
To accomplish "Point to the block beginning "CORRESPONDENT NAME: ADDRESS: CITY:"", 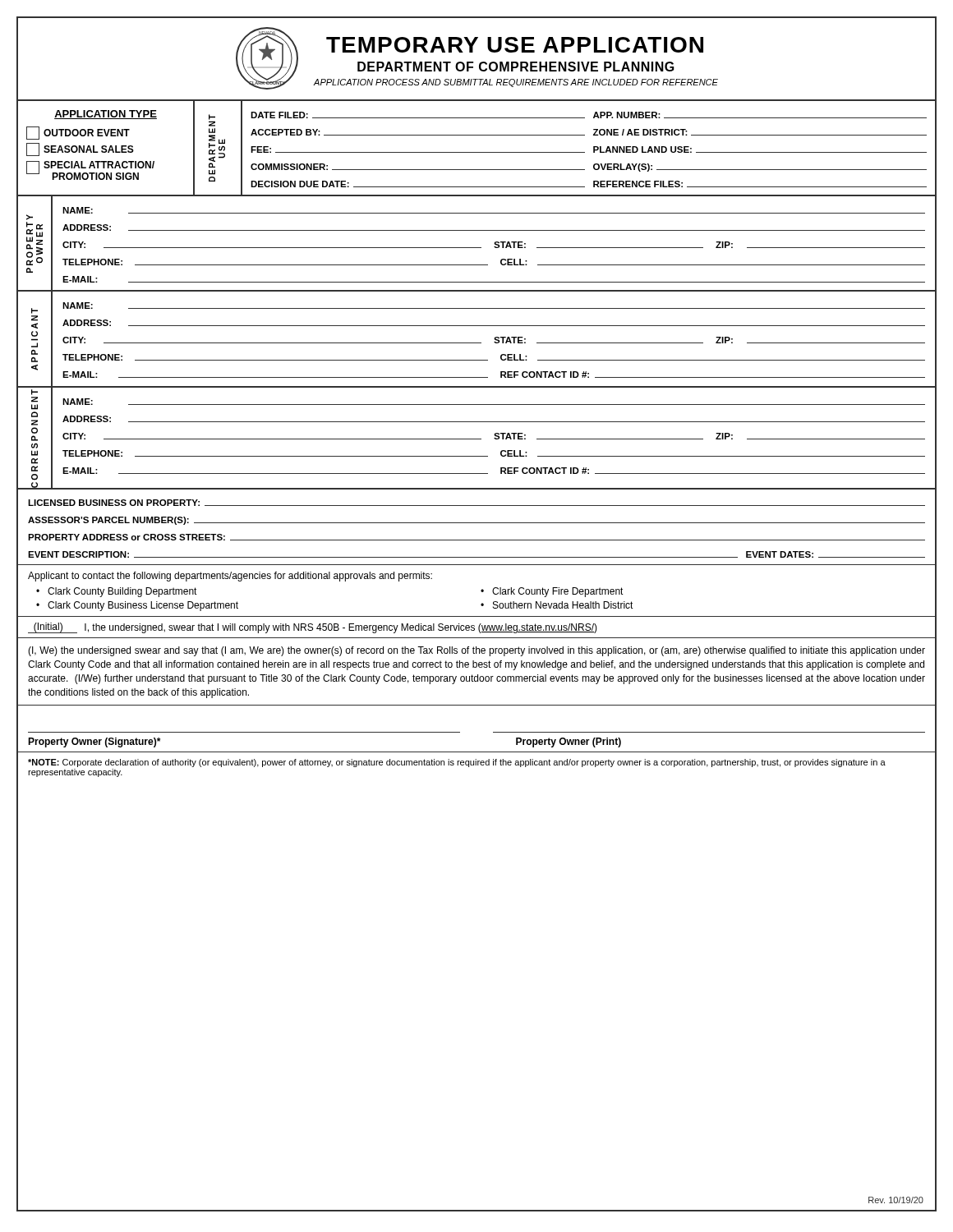I will click(476, 438).
